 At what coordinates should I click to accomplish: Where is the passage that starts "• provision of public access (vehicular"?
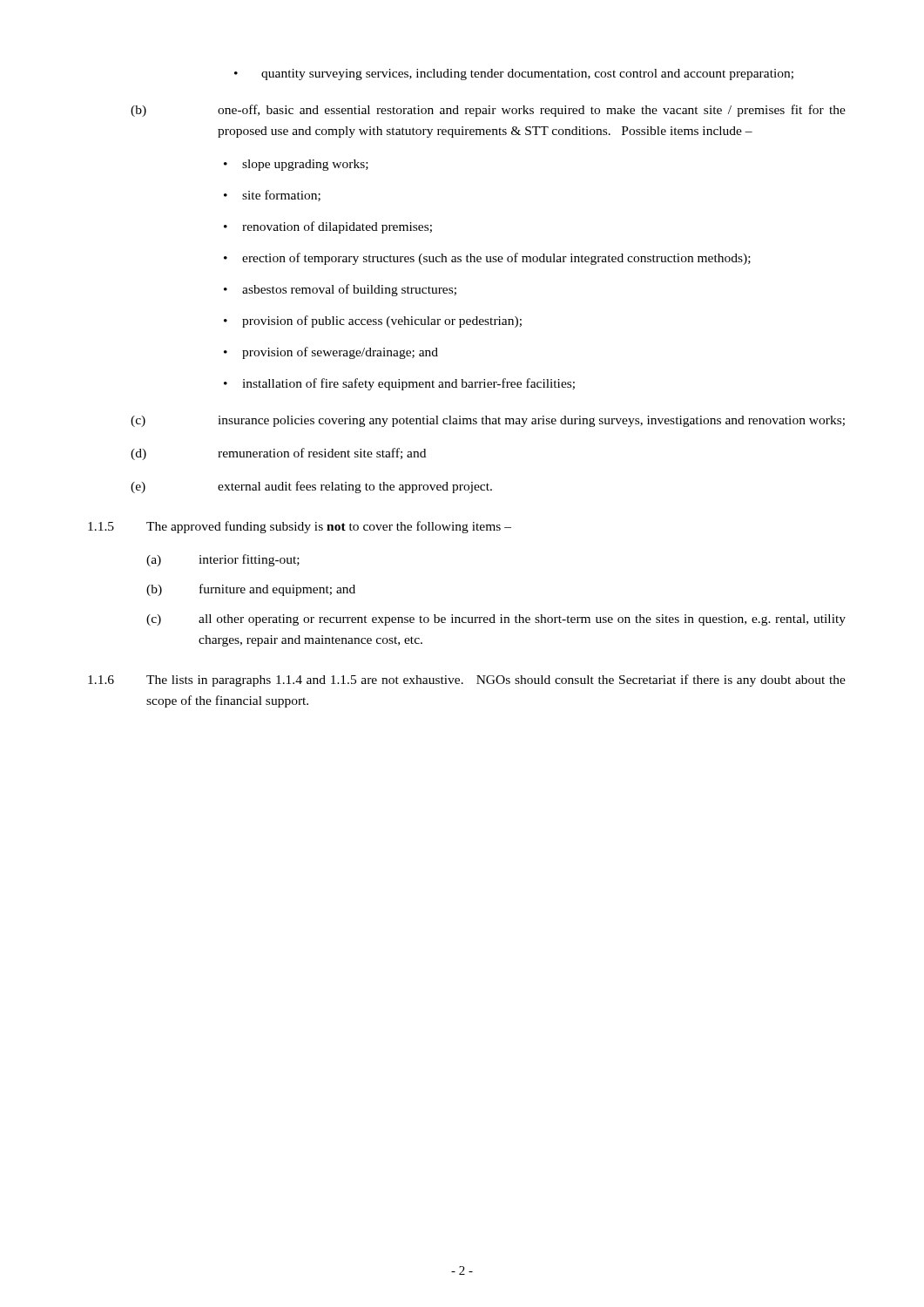click(x=373, y=321)
